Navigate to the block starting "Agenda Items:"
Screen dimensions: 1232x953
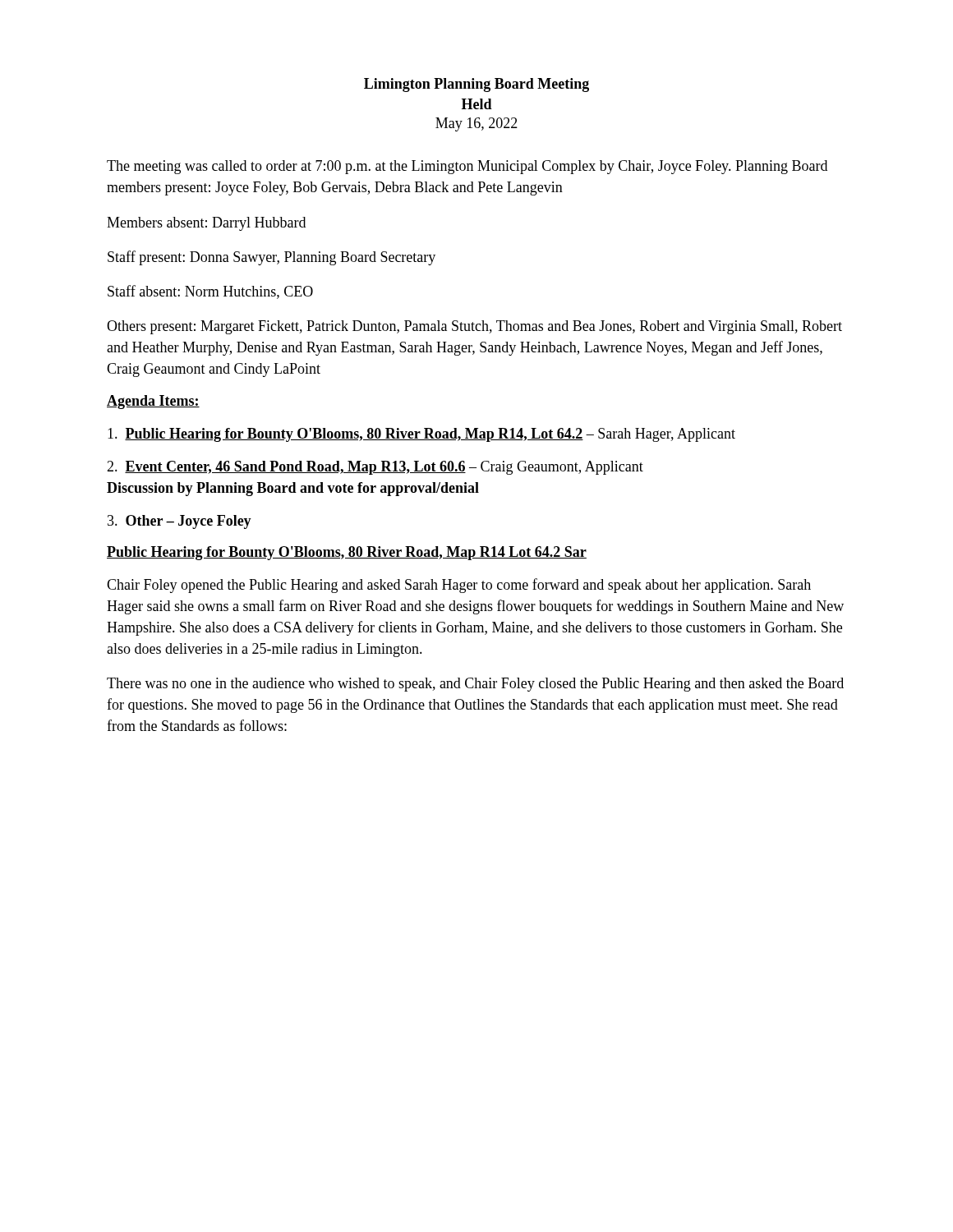point(153,401)
